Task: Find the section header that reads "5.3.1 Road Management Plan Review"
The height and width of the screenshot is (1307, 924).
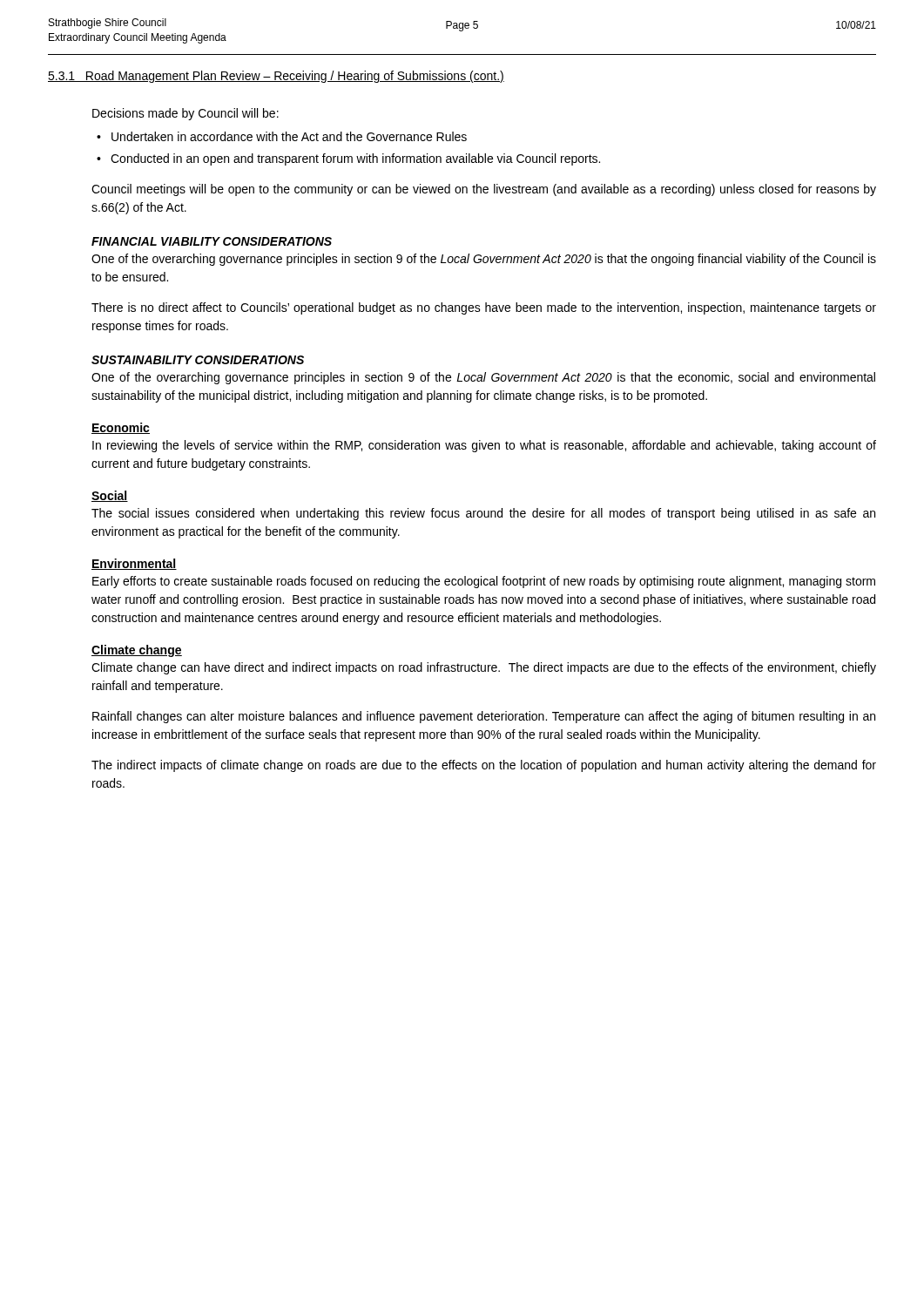Action: coord(276,76)
